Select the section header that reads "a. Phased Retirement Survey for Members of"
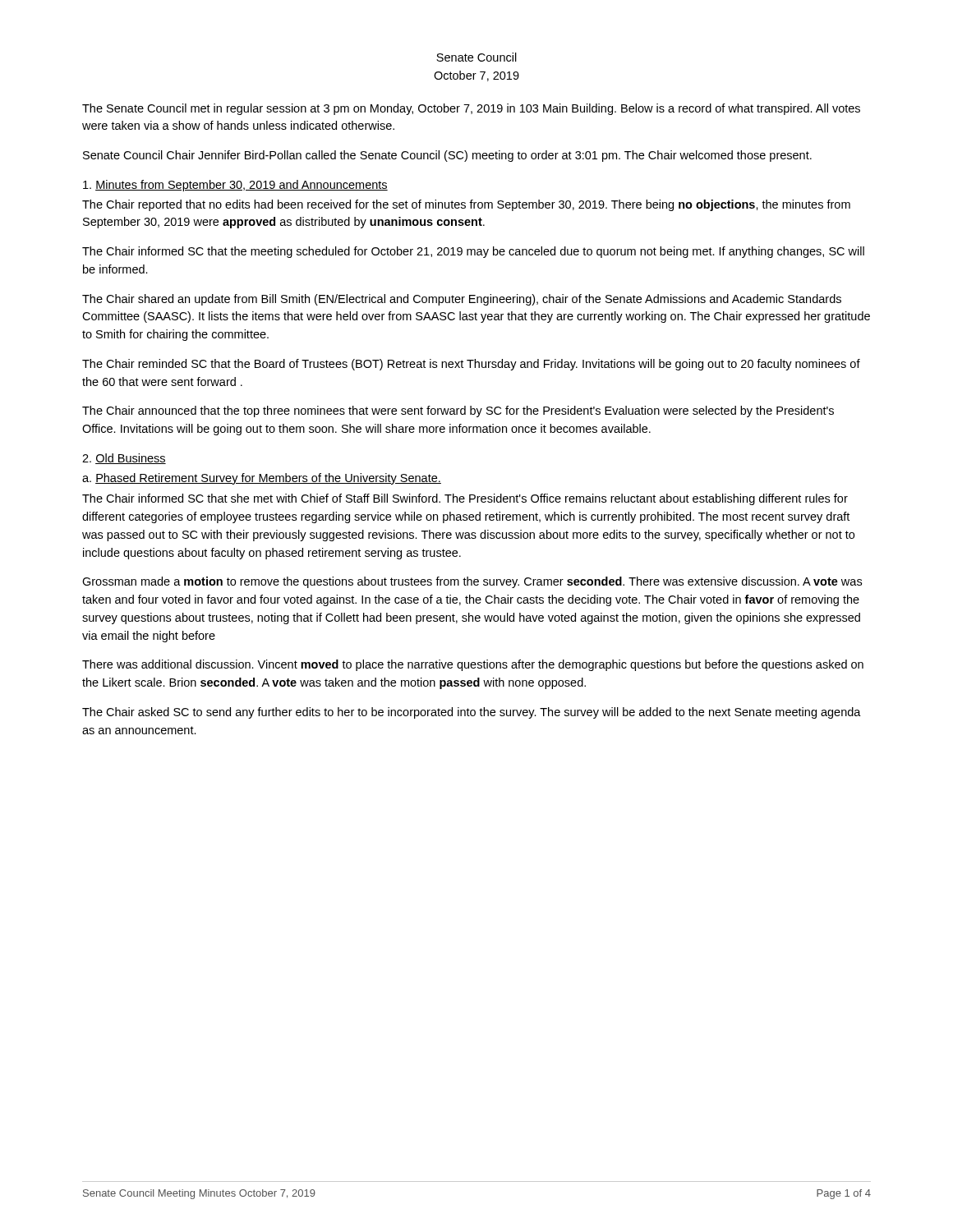Viewport: 953px width, 1232px height. [262, 478]
